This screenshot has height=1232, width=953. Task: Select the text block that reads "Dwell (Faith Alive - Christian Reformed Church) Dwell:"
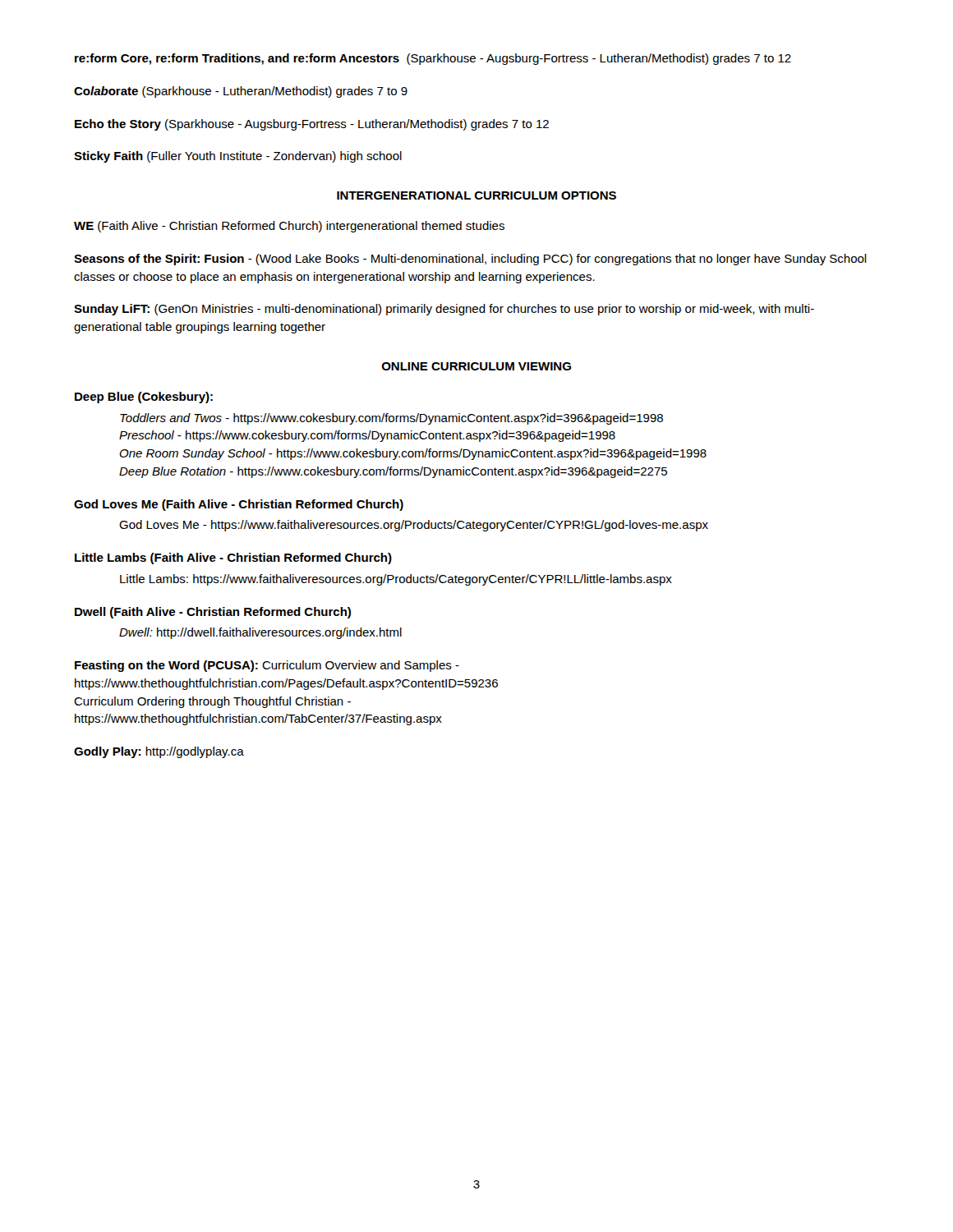[x=213, y=613]
